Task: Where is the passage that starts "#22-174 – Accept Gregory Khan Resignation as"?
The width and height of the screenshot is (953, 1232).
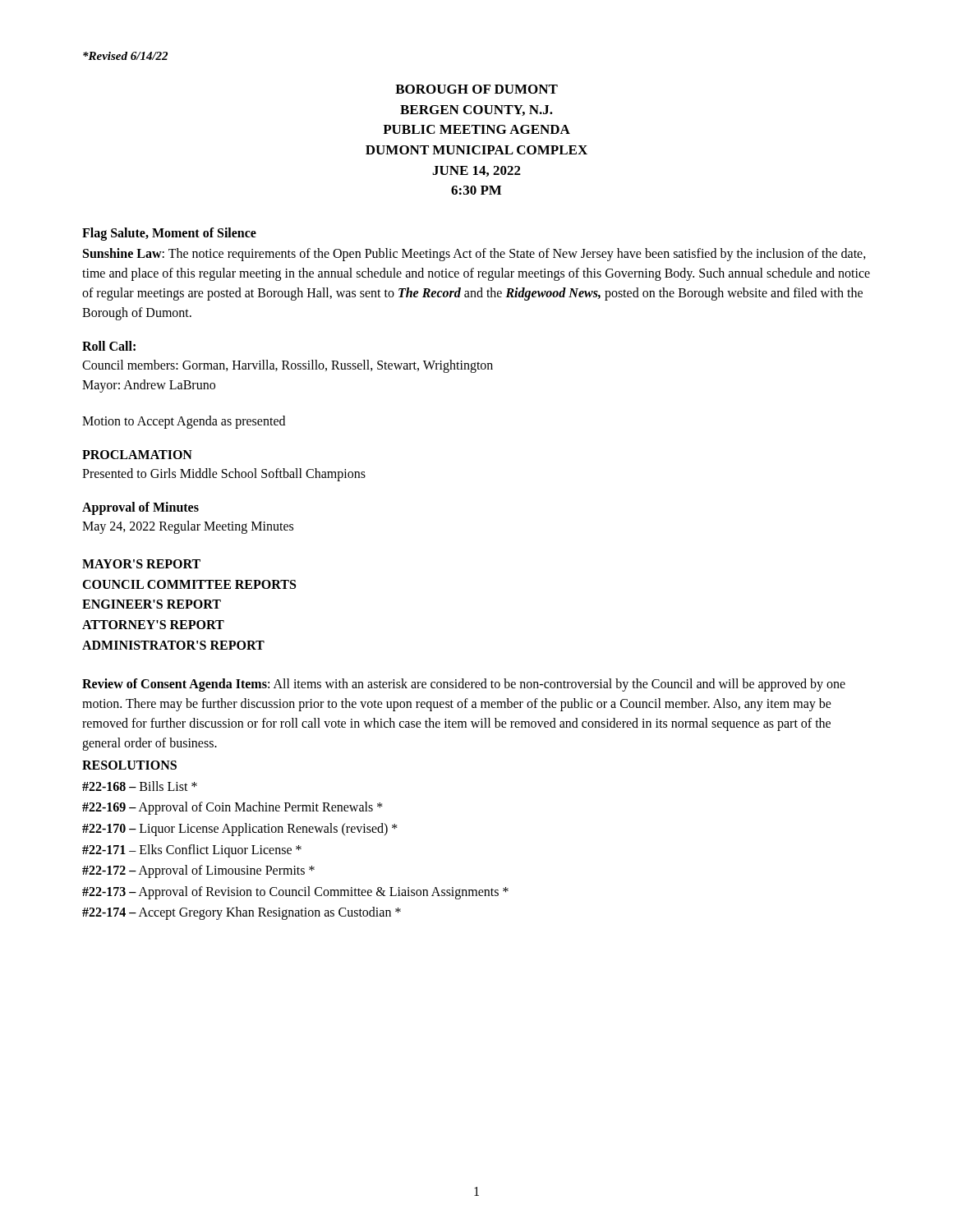Action: coord(242,912)
